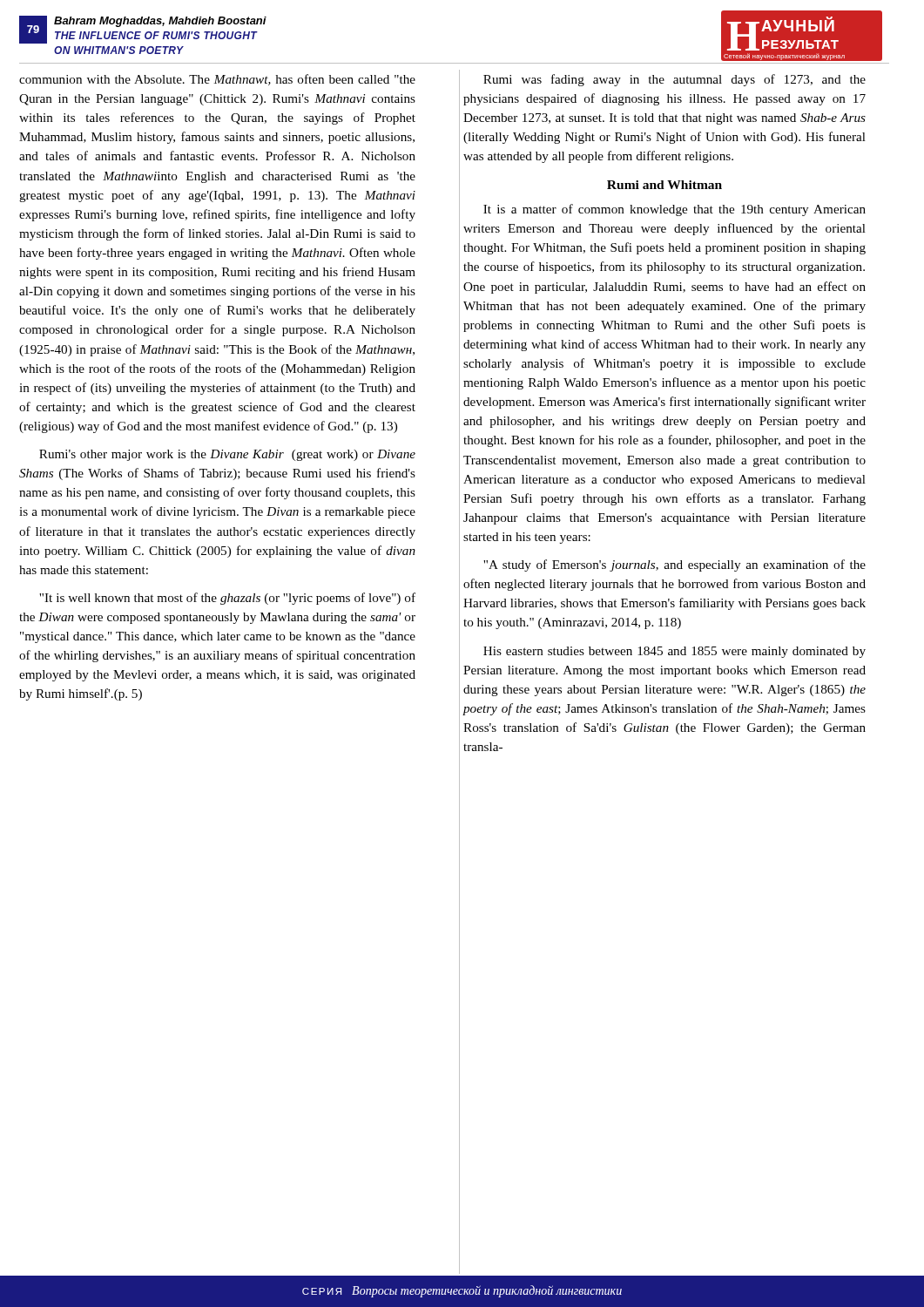Locate the block of text that opens with "communion with the Absolute."
The height and width of the screenshot is (1307, 924).
click(x=217, y=387)
